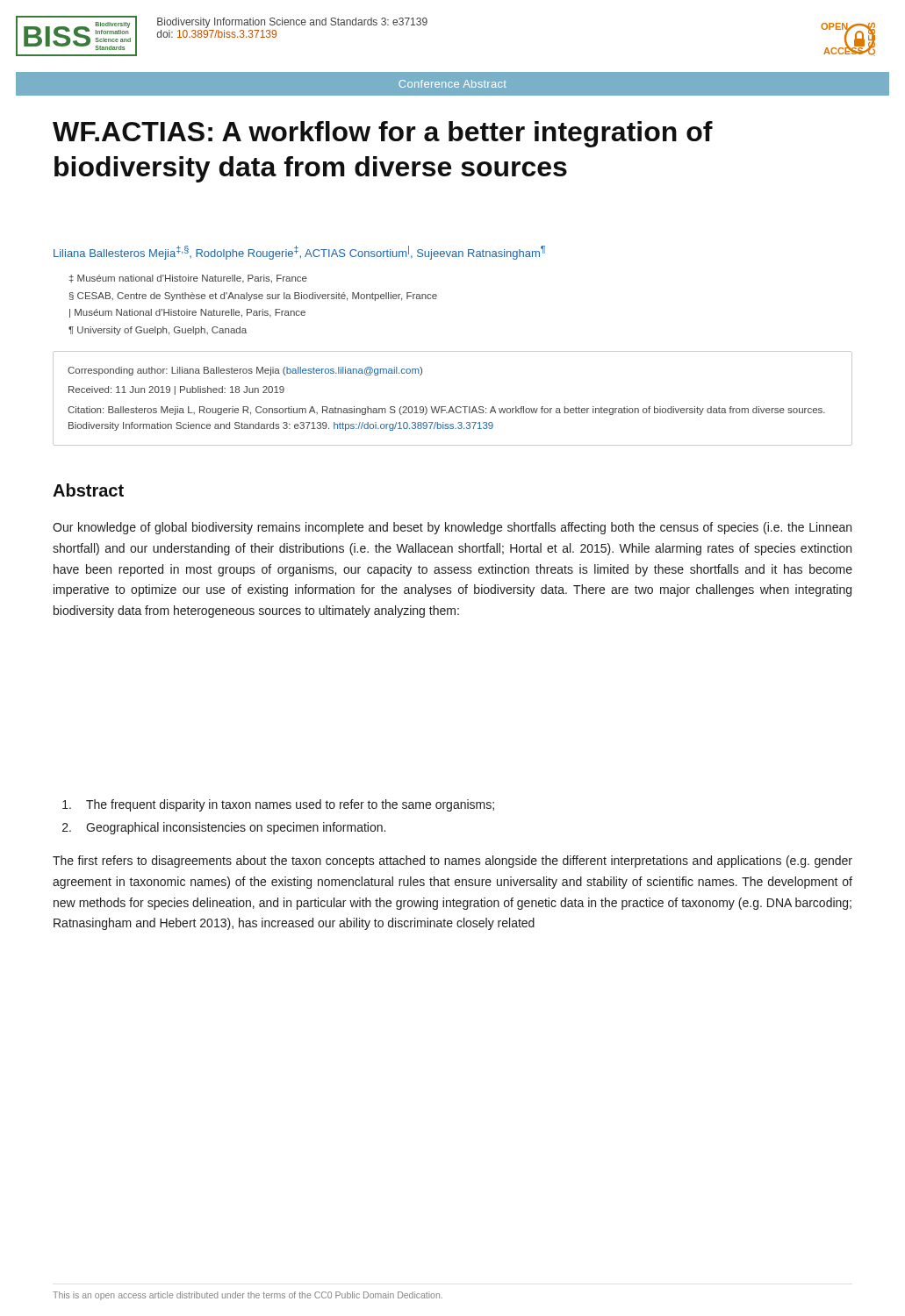Find the section header with the text "Conference Abstract"

tap(452, 84)
